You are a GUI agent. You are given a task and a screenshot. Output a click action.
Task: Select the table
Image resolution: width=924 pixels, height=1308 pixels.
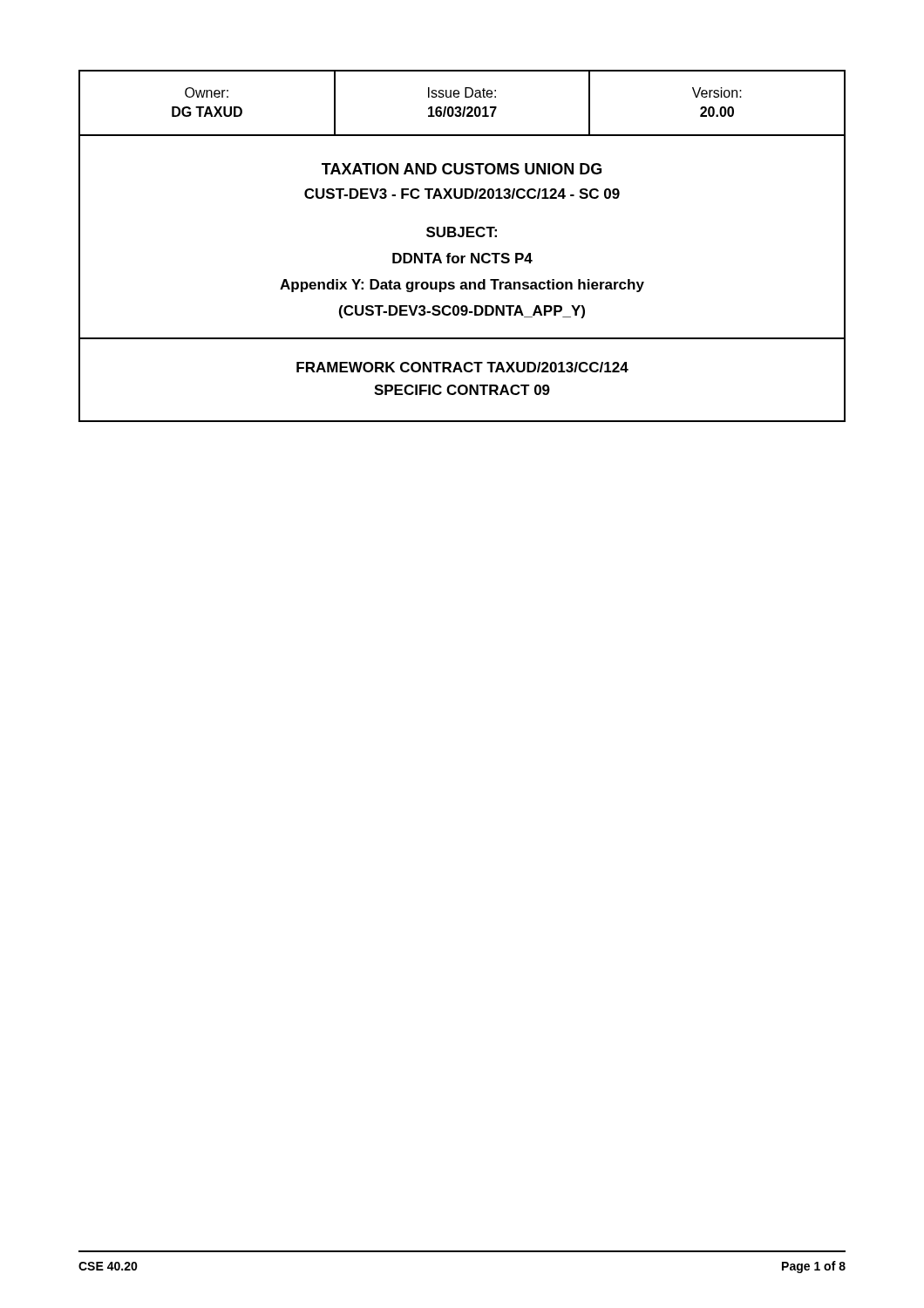[x=462, y=104]
